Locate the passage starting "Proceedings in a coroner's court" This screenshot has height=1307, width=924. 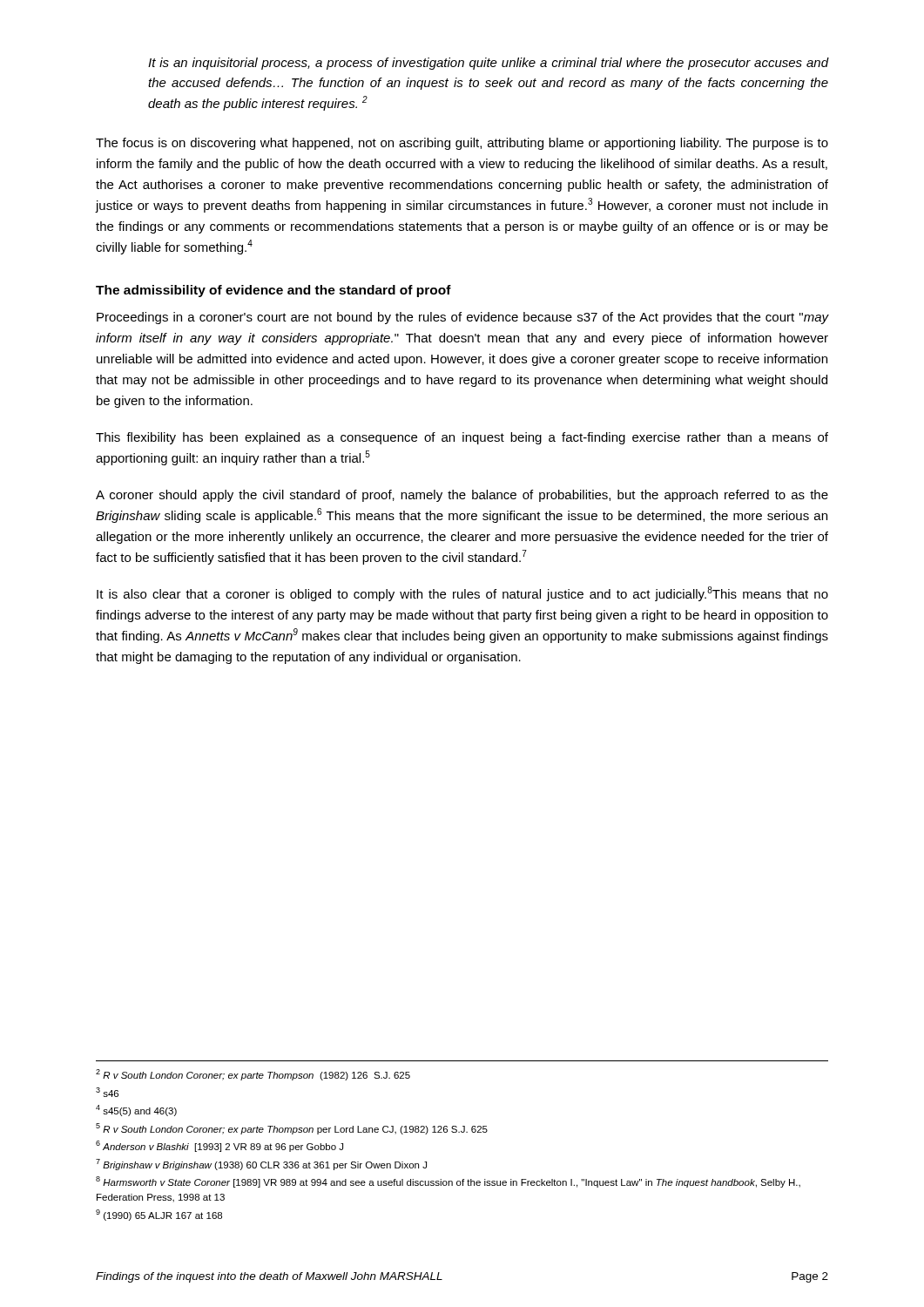coord(462,358)
